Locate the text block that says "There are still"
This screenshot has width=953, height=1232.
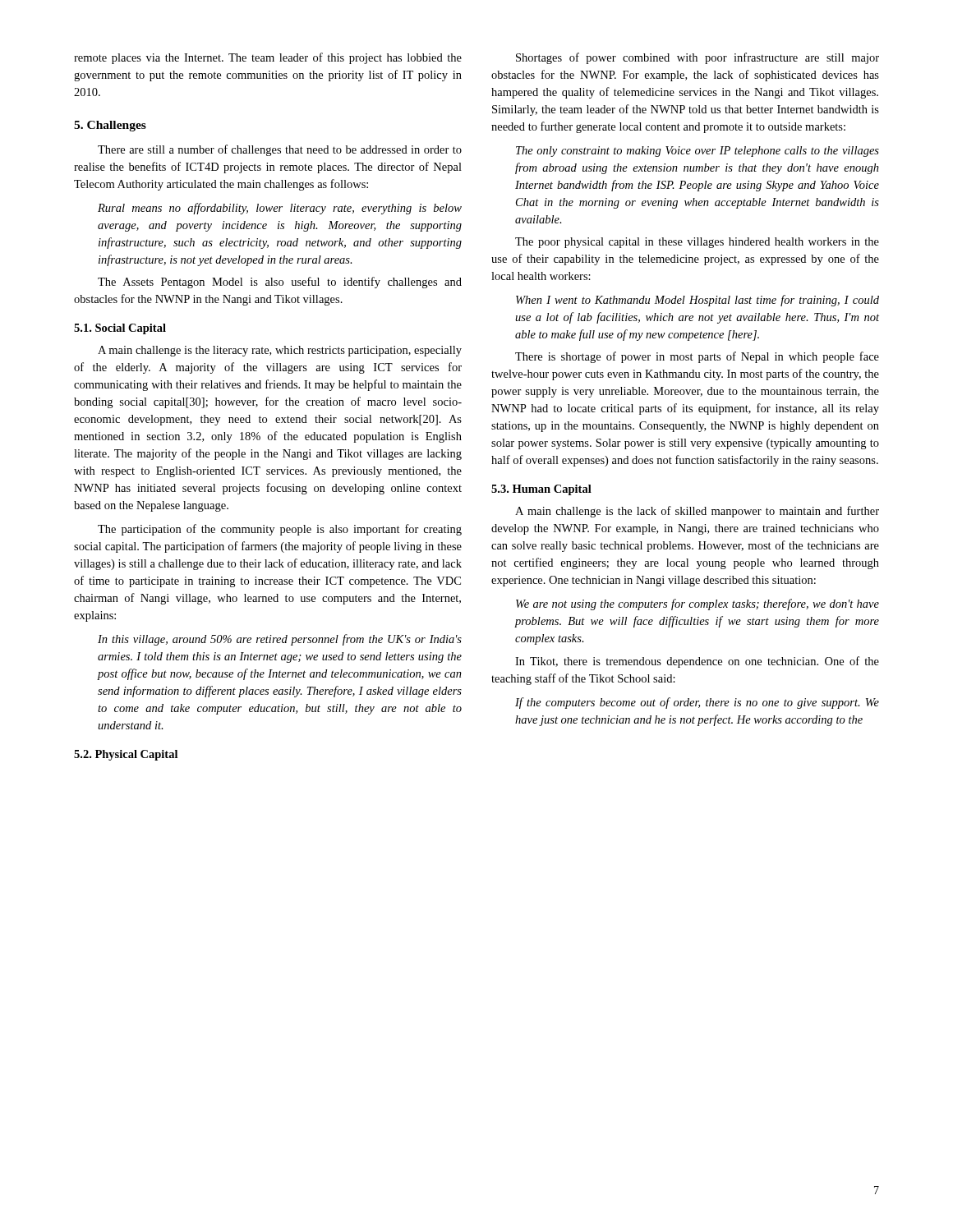click(x=268, y=224)
